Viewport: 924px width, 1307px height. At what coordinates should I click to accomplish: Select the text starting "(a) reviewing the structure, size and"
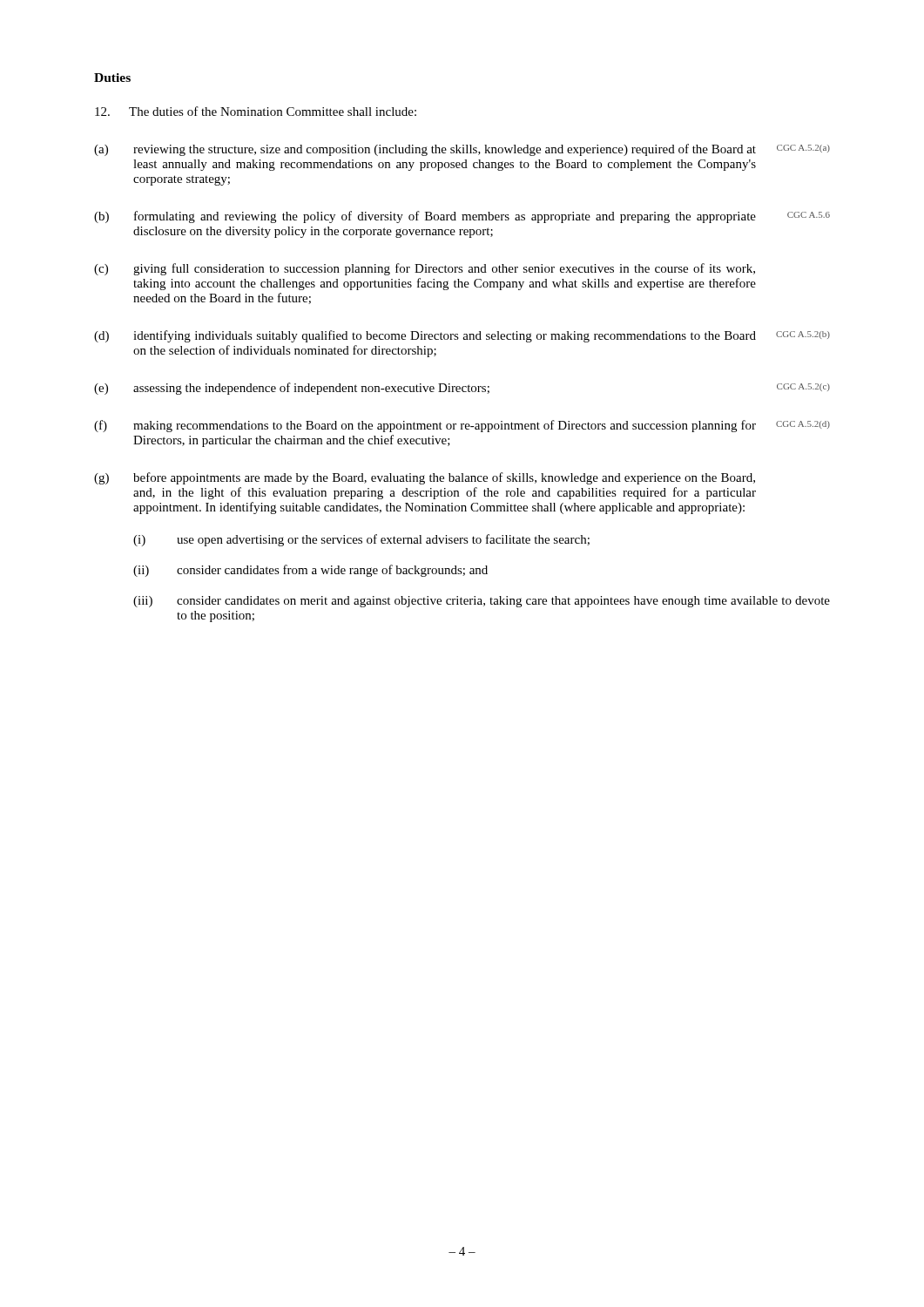[x=462, y=164]
